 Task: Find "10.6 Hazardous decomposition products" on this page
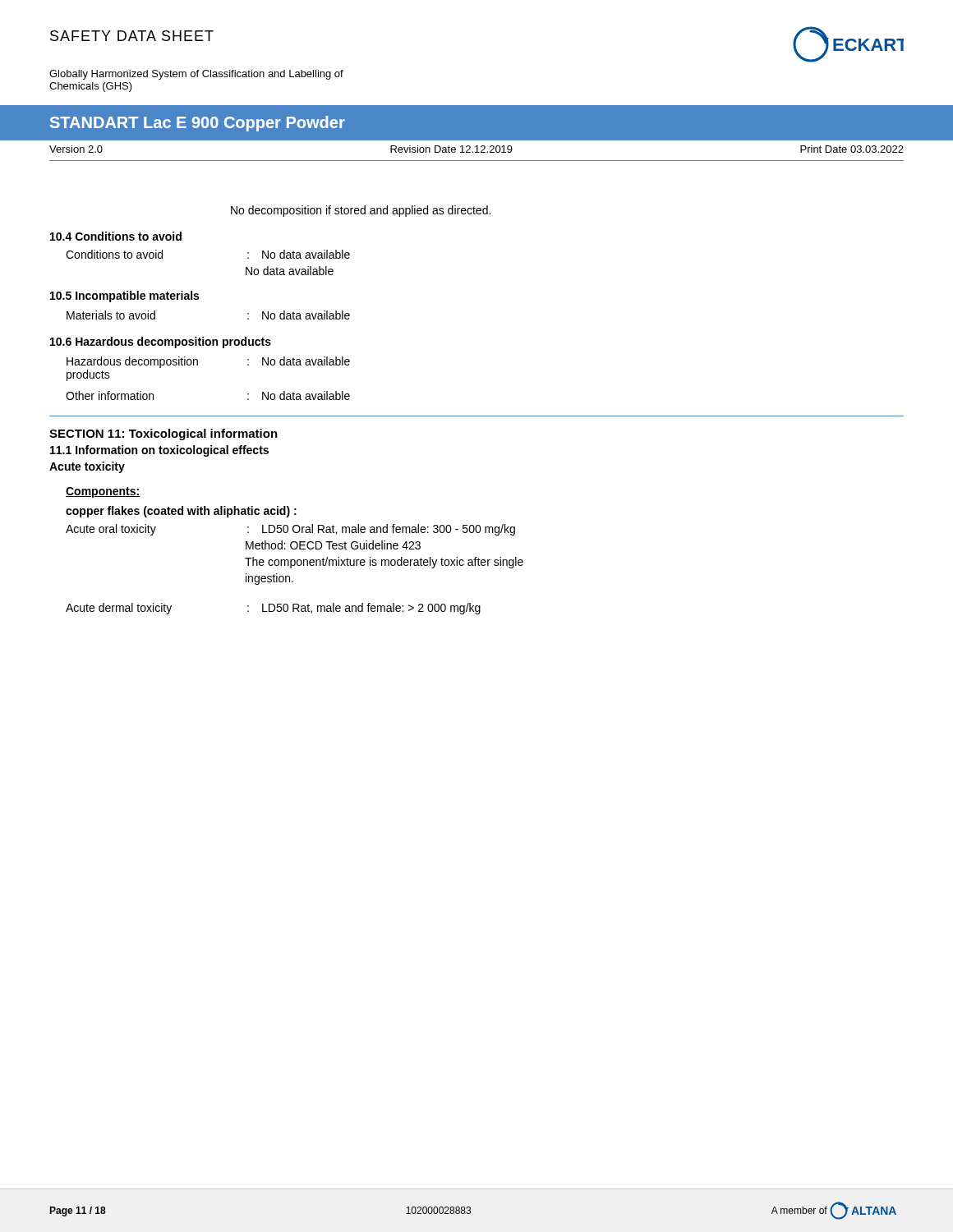point(160,342)
